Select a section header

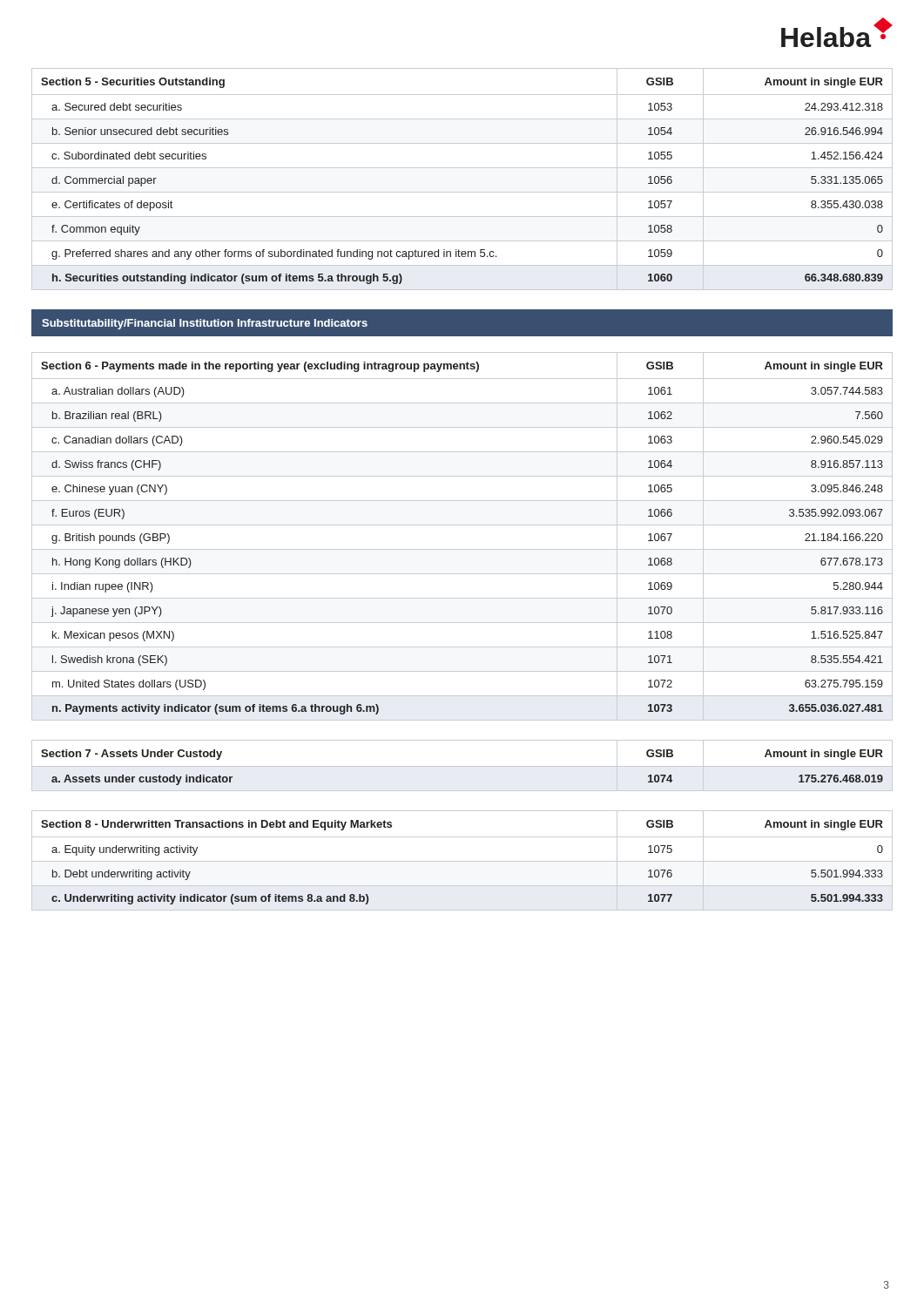tap(205, 323)
